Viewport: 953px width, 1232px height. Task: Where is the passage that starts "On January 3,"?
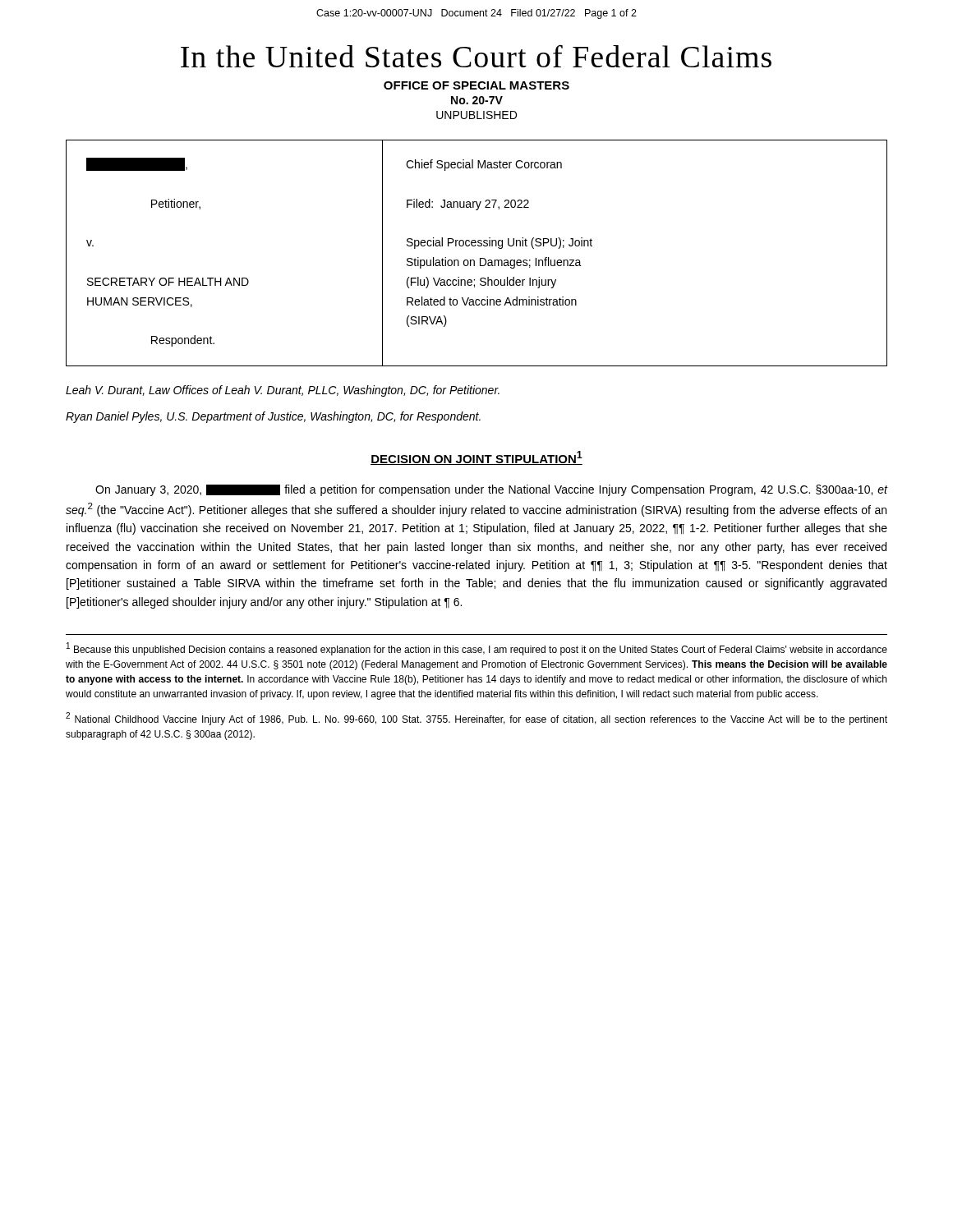pyautogui.click(x=476, y=546)
